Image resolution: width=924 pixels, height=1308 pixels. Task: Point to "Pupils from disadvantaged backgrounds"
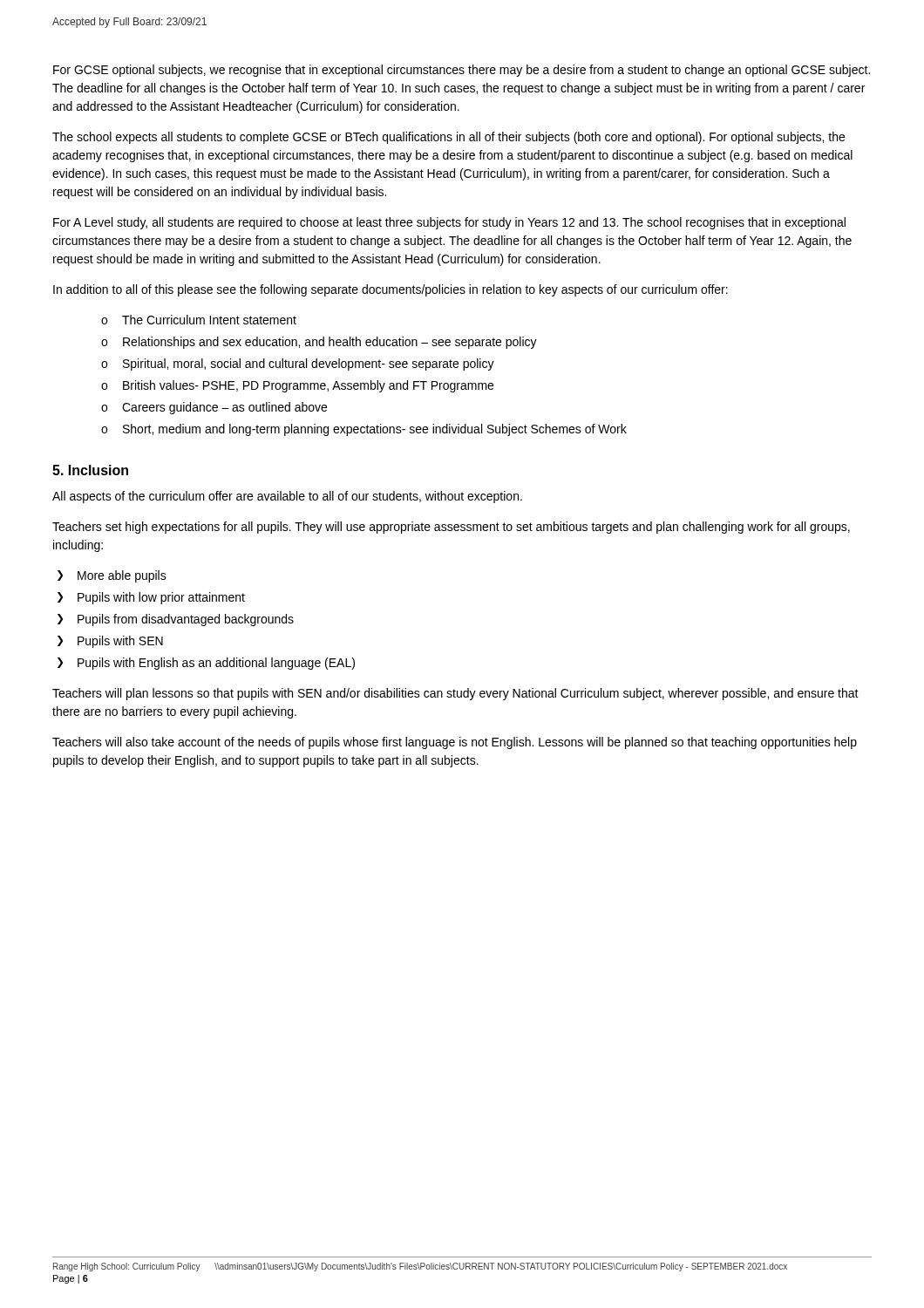point(185,619)
